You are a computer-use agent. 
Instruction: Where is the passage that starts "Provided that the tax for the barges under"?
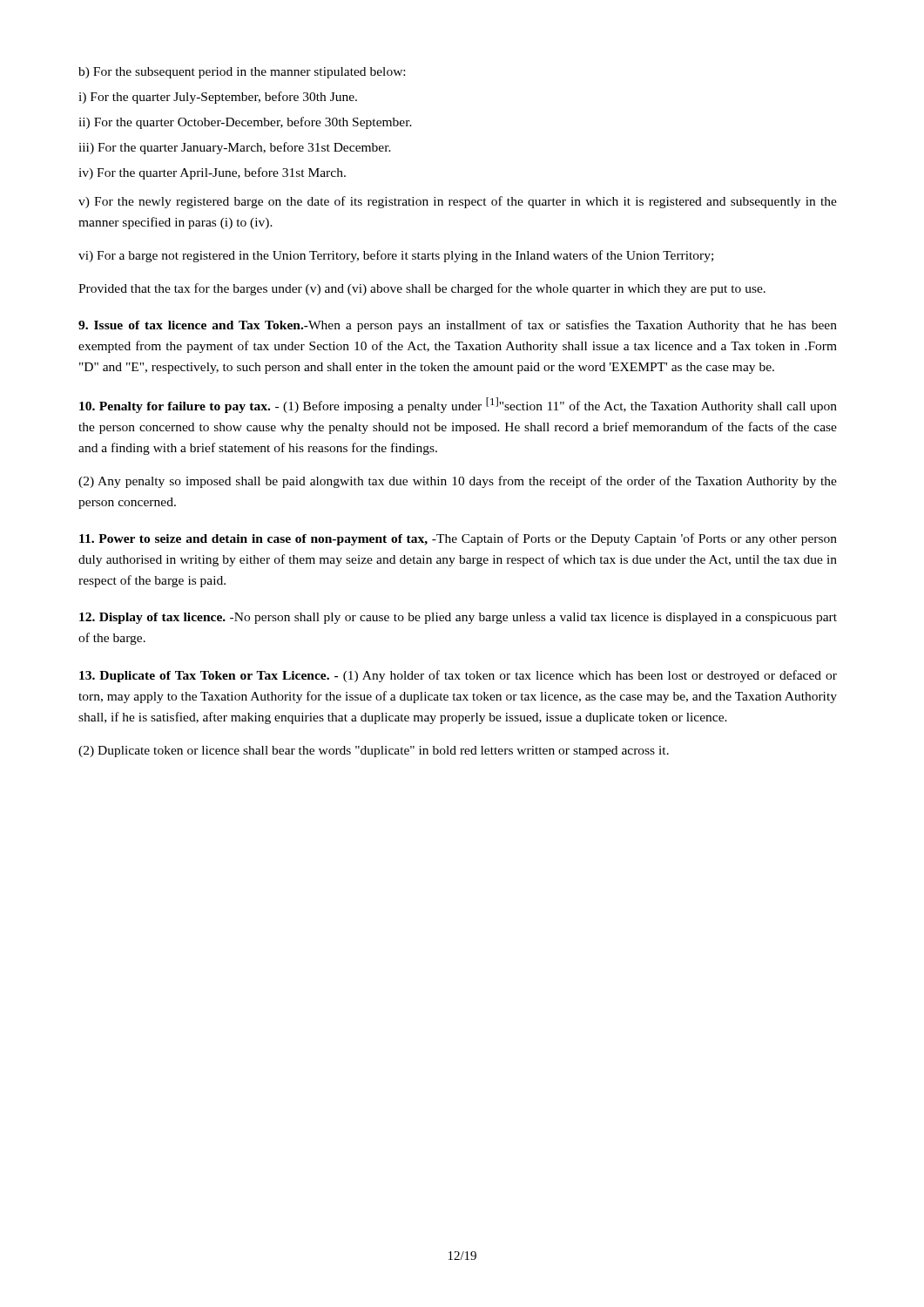pyautogui.click(x=422, y=288)
